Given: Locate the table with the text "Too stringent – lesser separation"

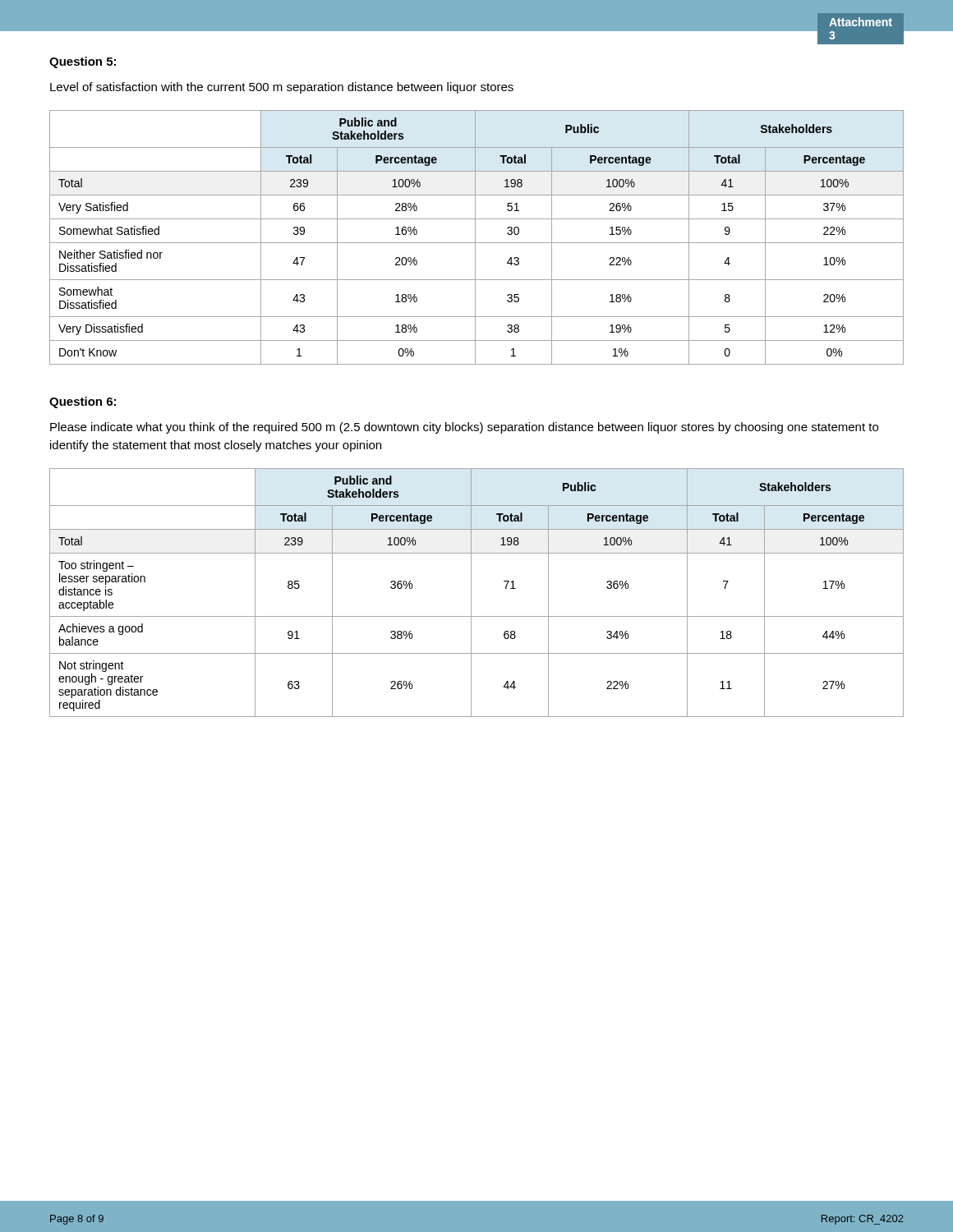Looking at the screenshot, I should 476,592.
